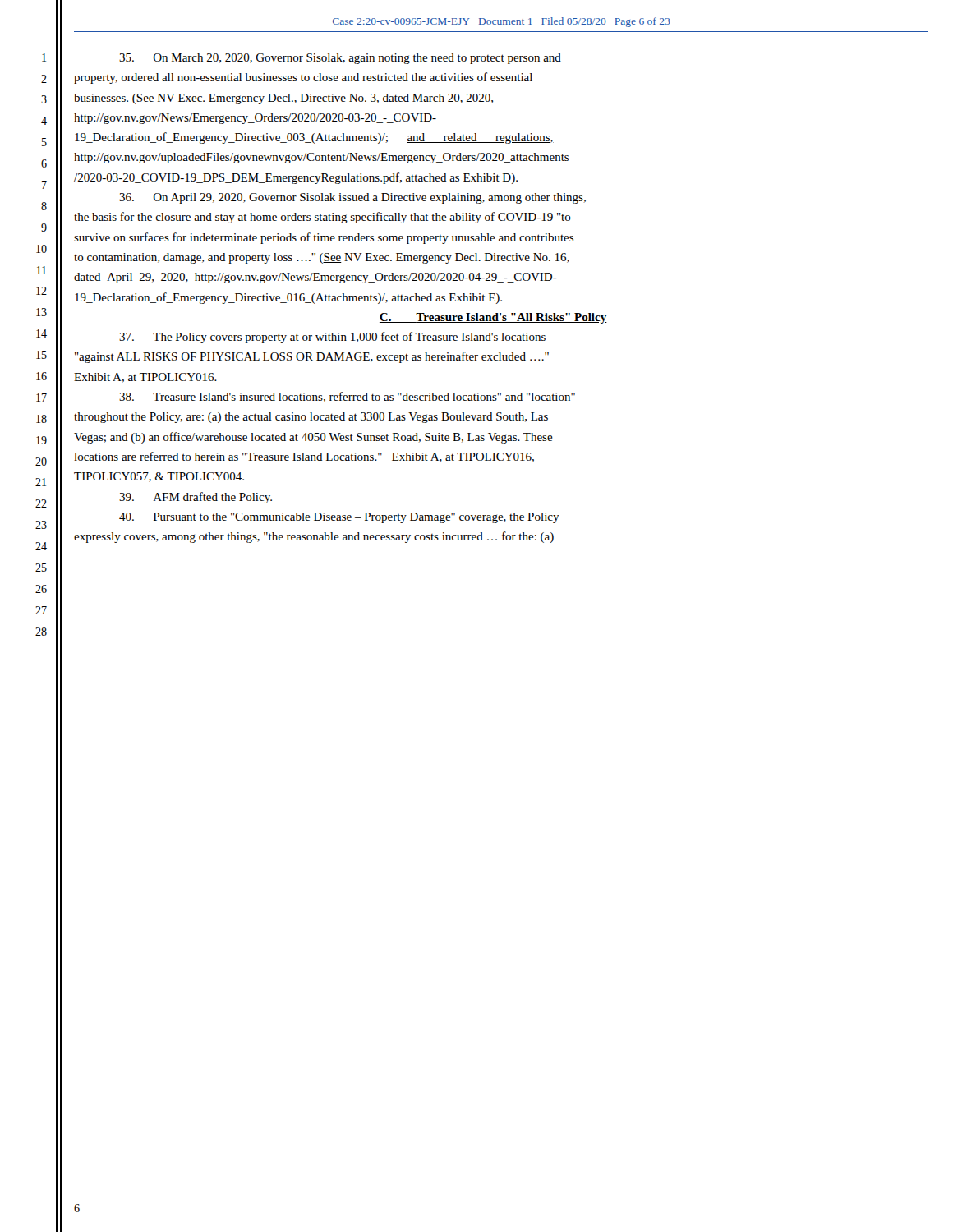This screenshot has height=1232, width=953.
Task: Find the text block that reads ""against ALL RISKS OF"
Action: (312, 357)
